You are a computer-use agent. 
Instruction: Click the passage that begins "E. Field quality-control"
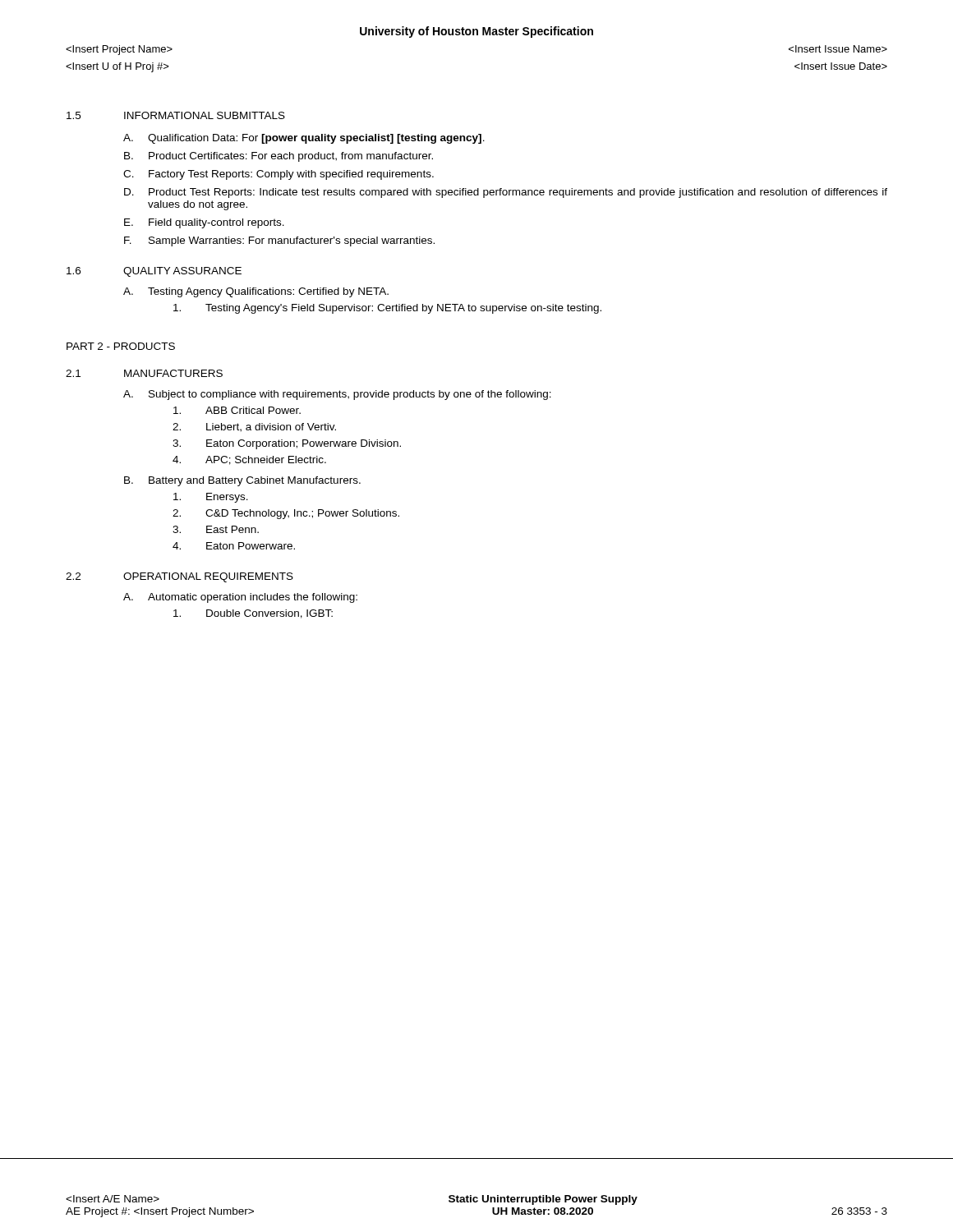click(x=204, y=222)
